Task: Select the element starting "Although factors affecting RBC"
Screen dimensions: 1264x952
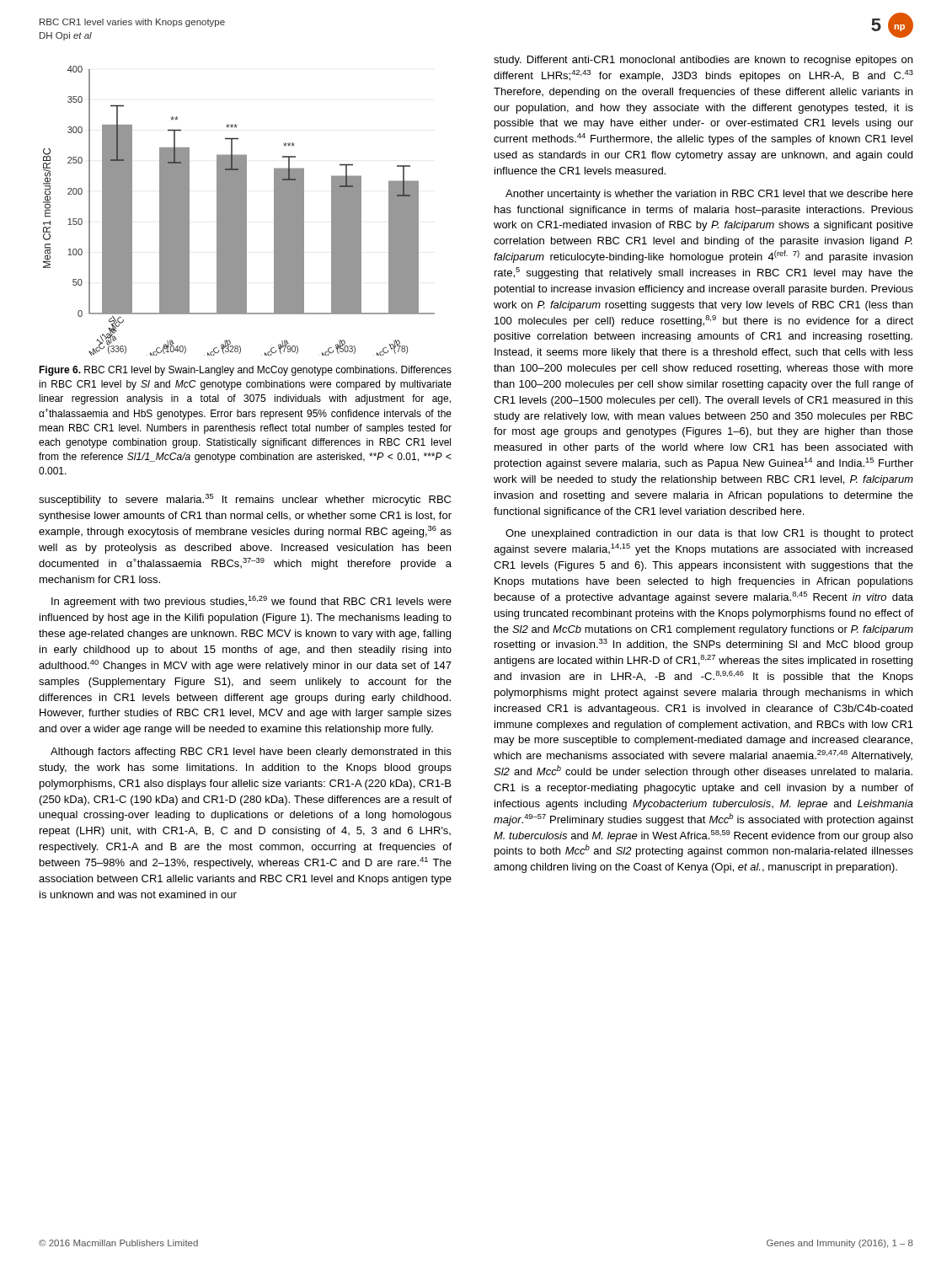Action: coord(245,823)
